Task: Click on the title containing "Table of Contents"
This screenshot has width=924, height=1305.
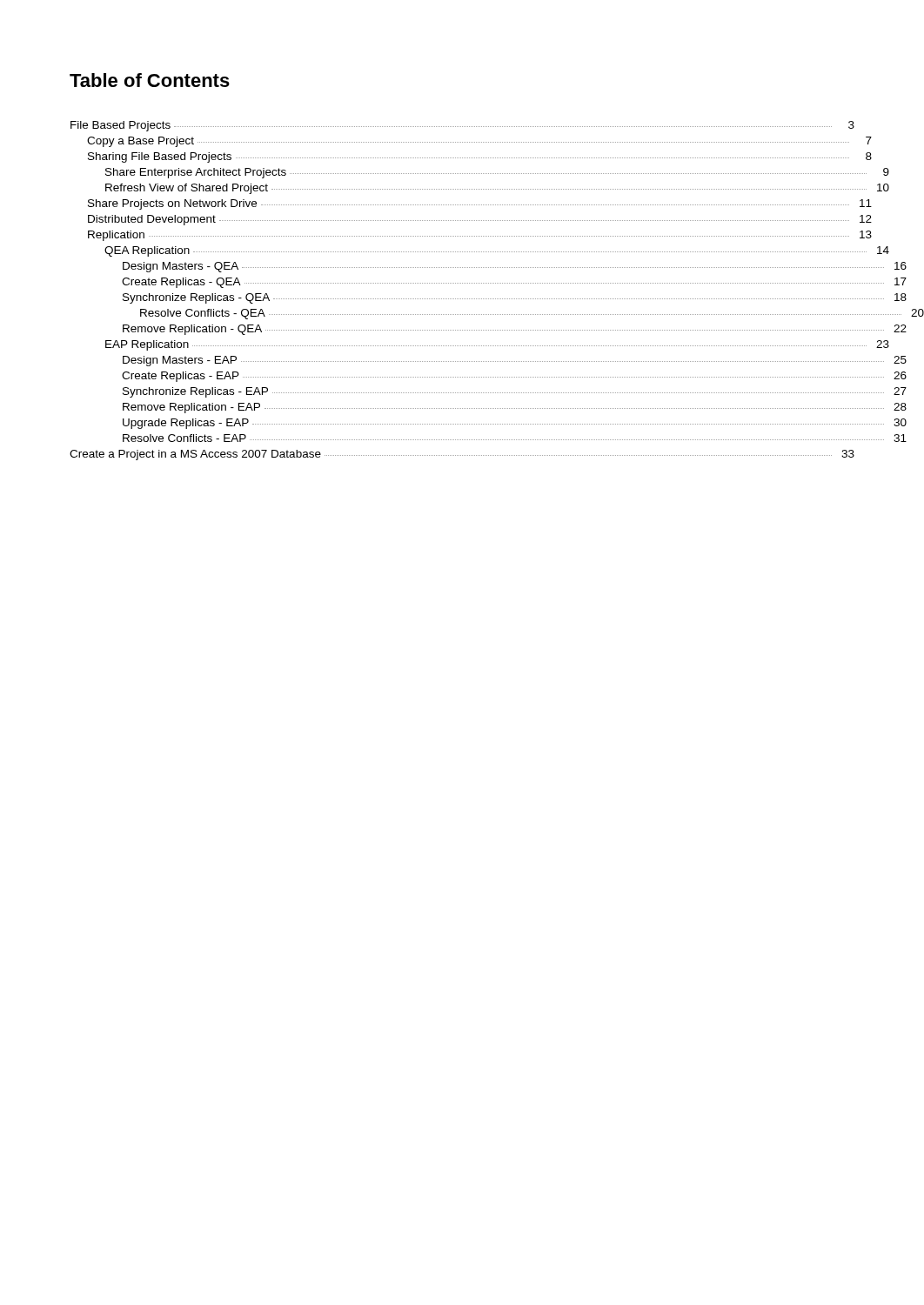Action: 150,80
